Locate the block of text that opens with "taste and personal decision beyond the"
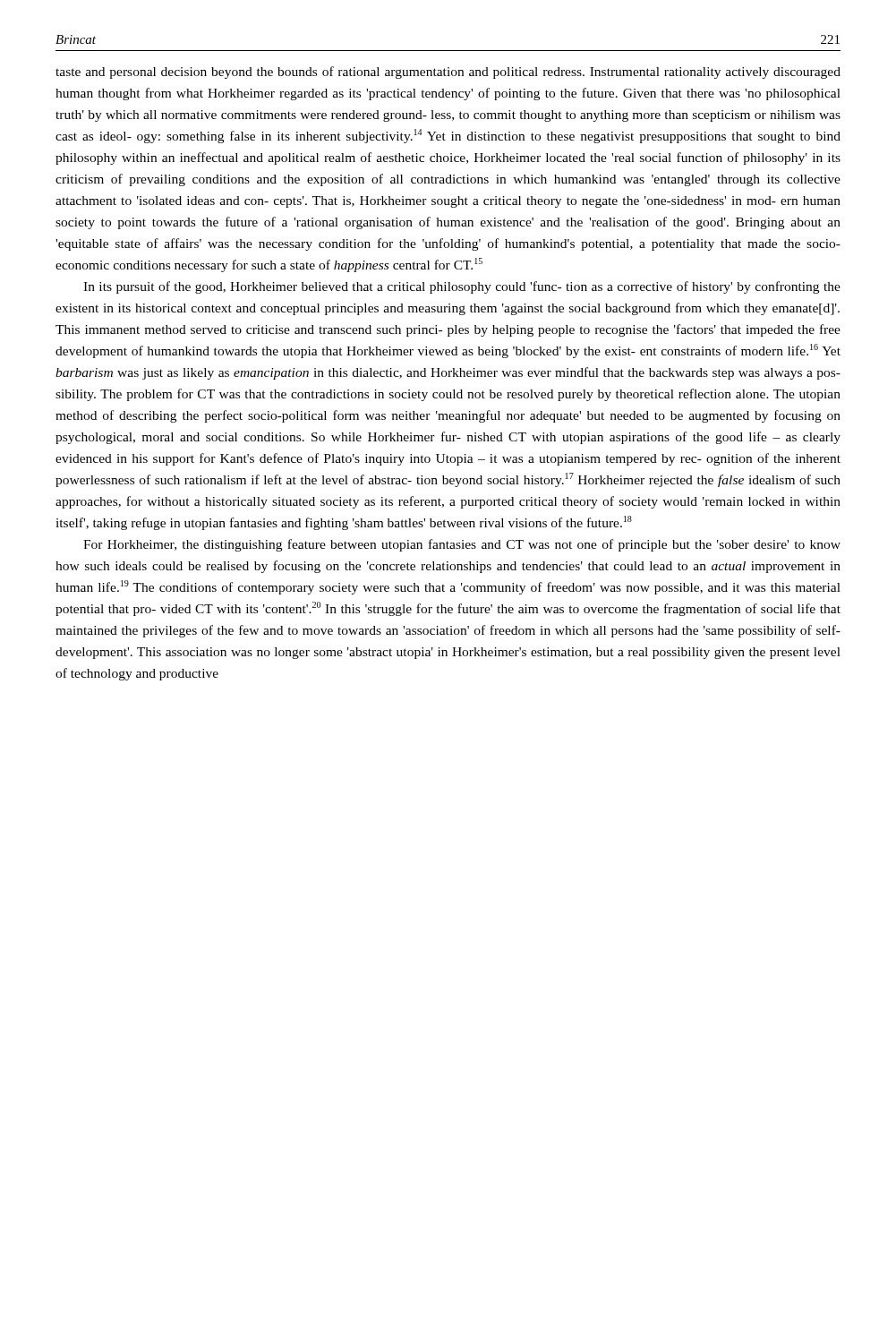This screenshot has width=896, height=1343. 448,168
